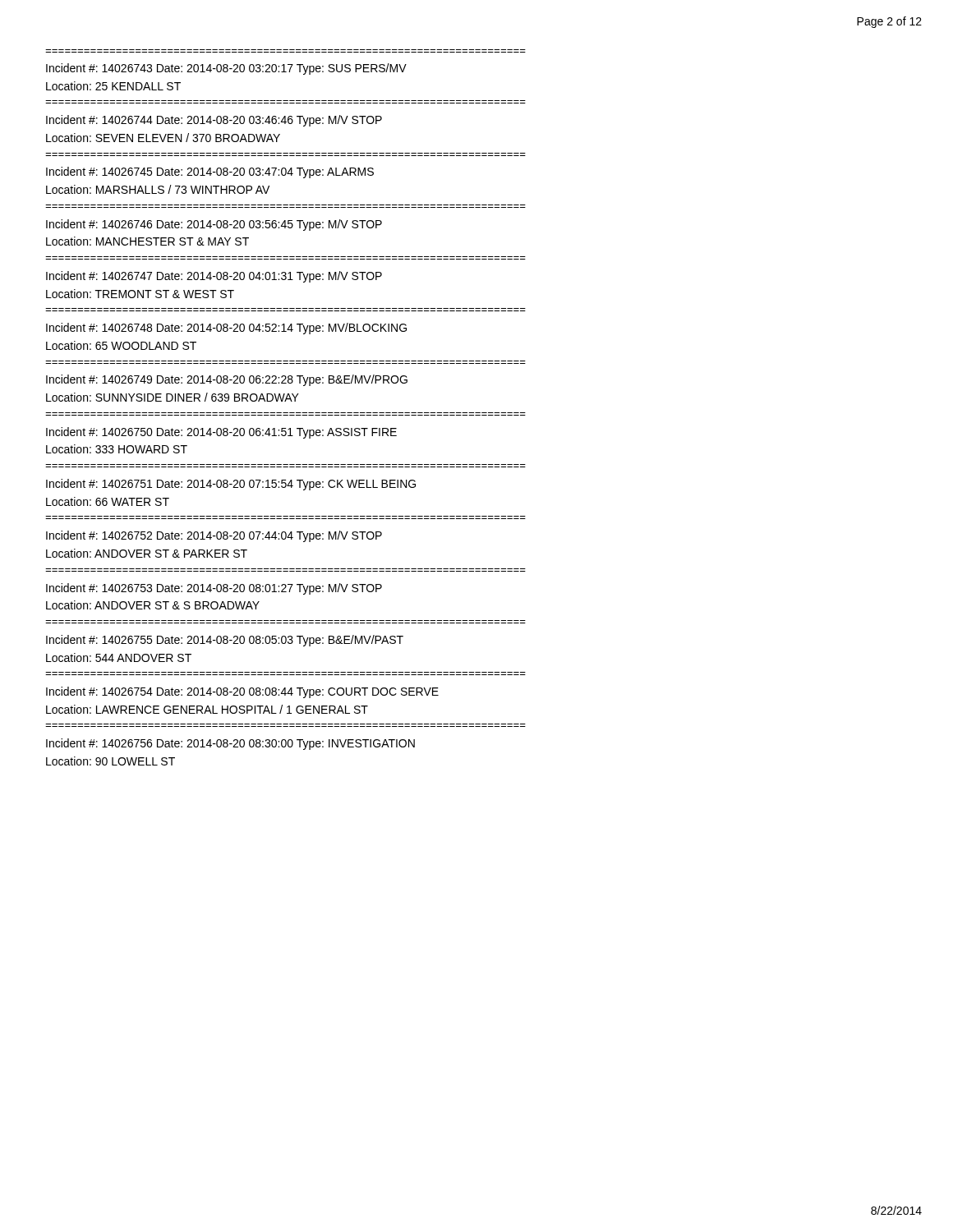This screenshot has width=953, height=1232.
Task: Point to the block beginning "Incident #: 14026751 Date:"
Action: click(x=231, y=485)
